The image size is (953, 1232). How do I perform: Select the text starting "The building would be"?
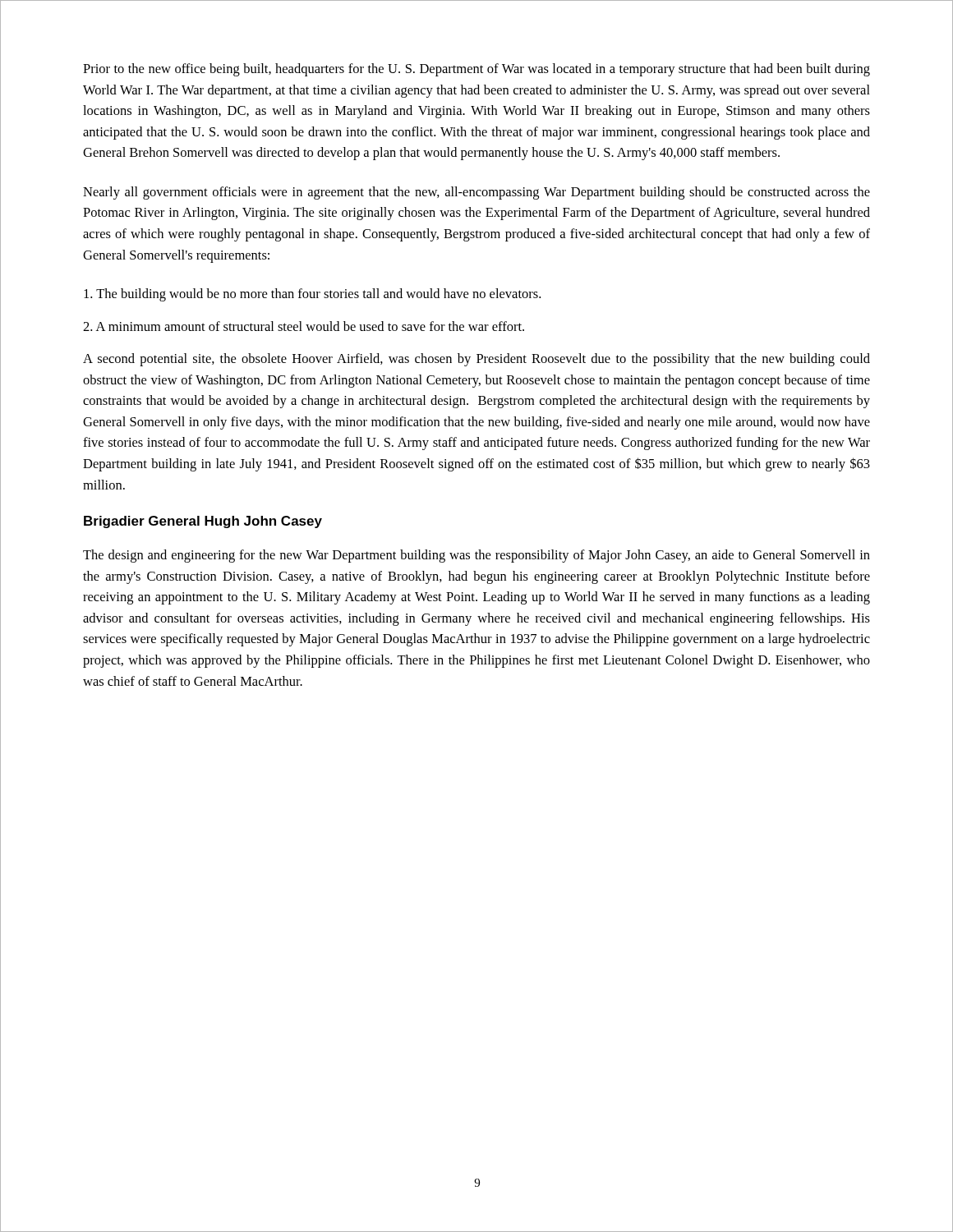click(x=312, y=294)
